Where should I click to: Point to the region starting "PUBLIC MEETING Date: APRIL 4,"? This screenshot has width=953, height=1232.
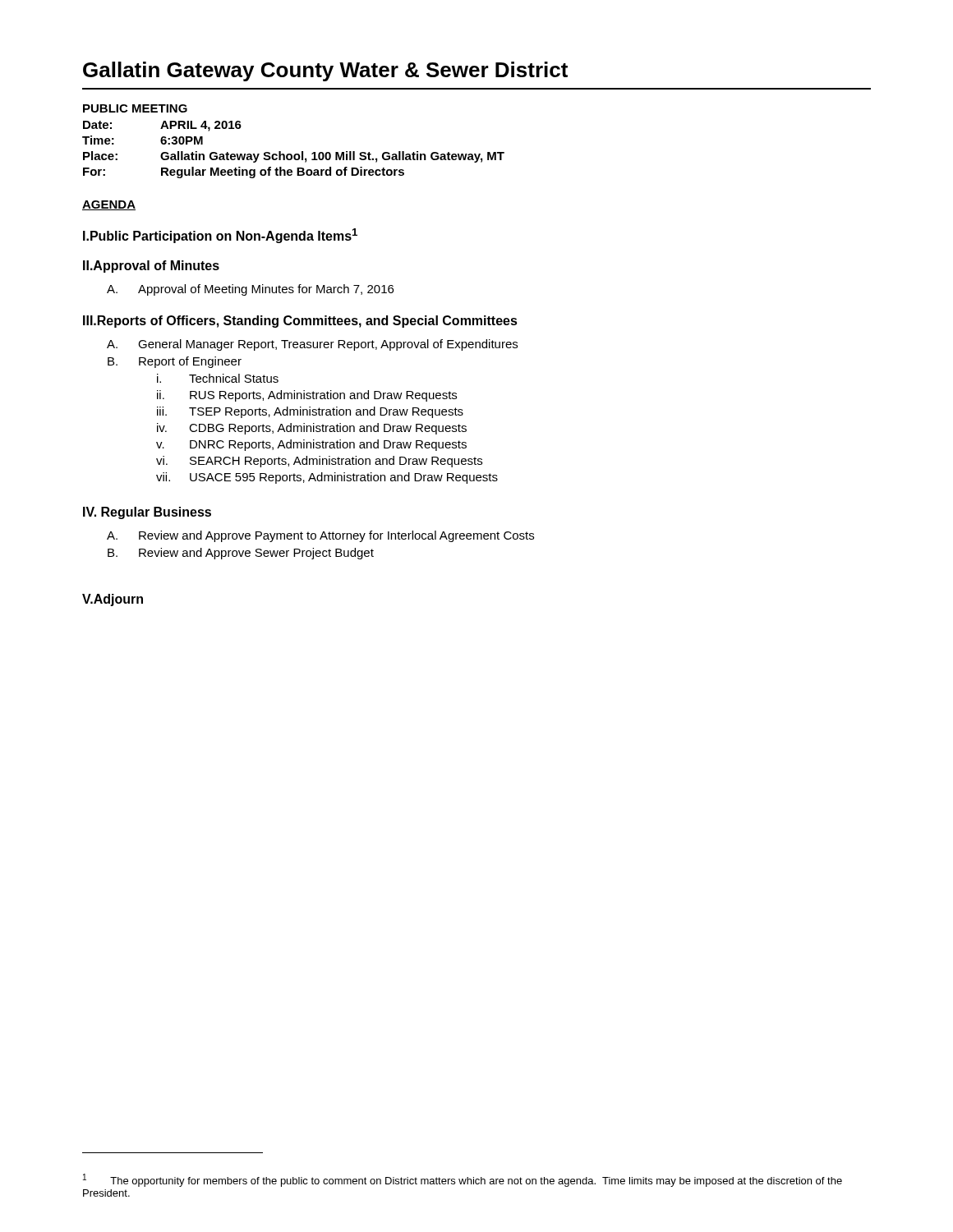(135, 108)
